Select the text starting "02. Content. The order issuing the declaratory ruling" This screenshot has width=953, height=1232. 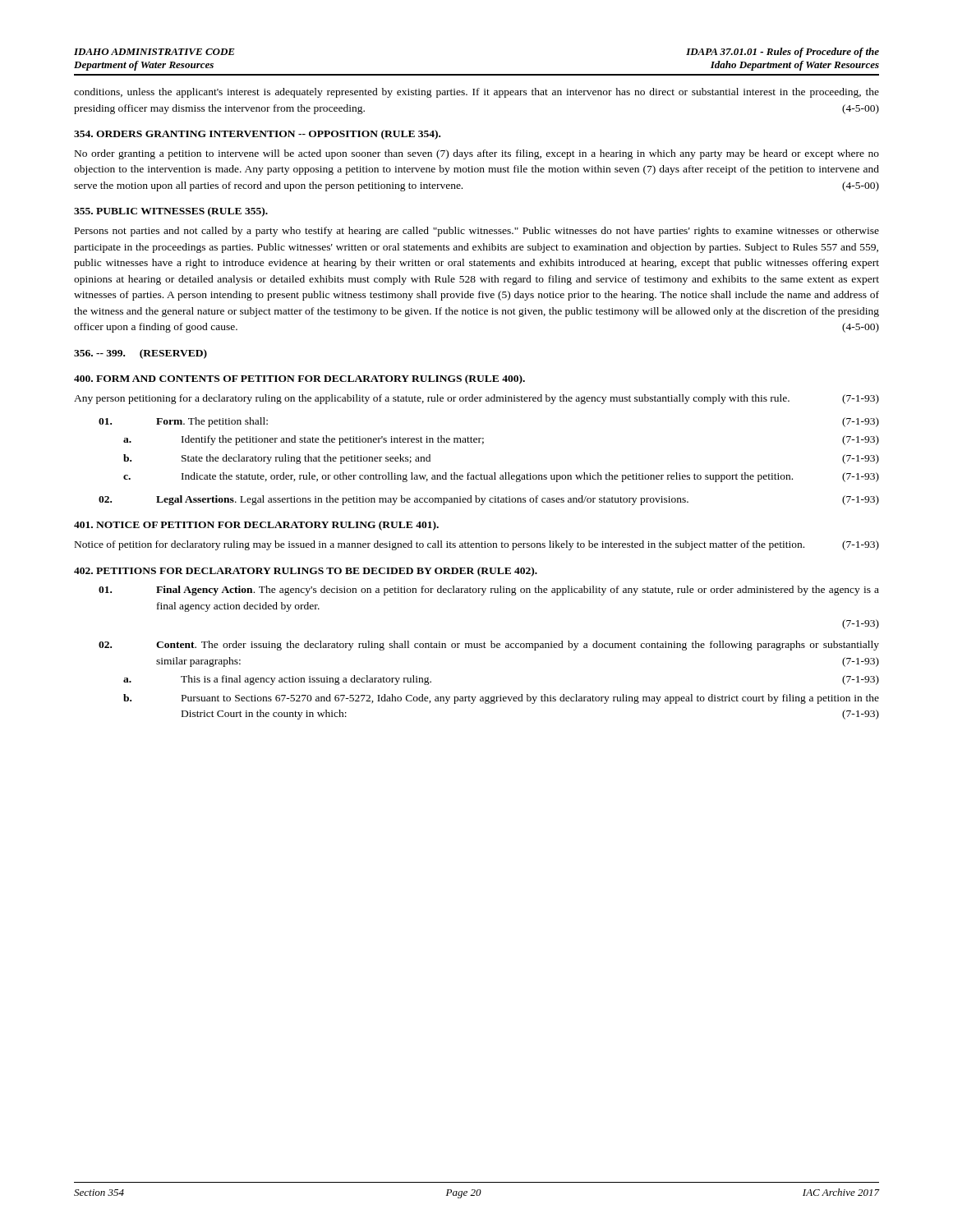pos(476,653)
